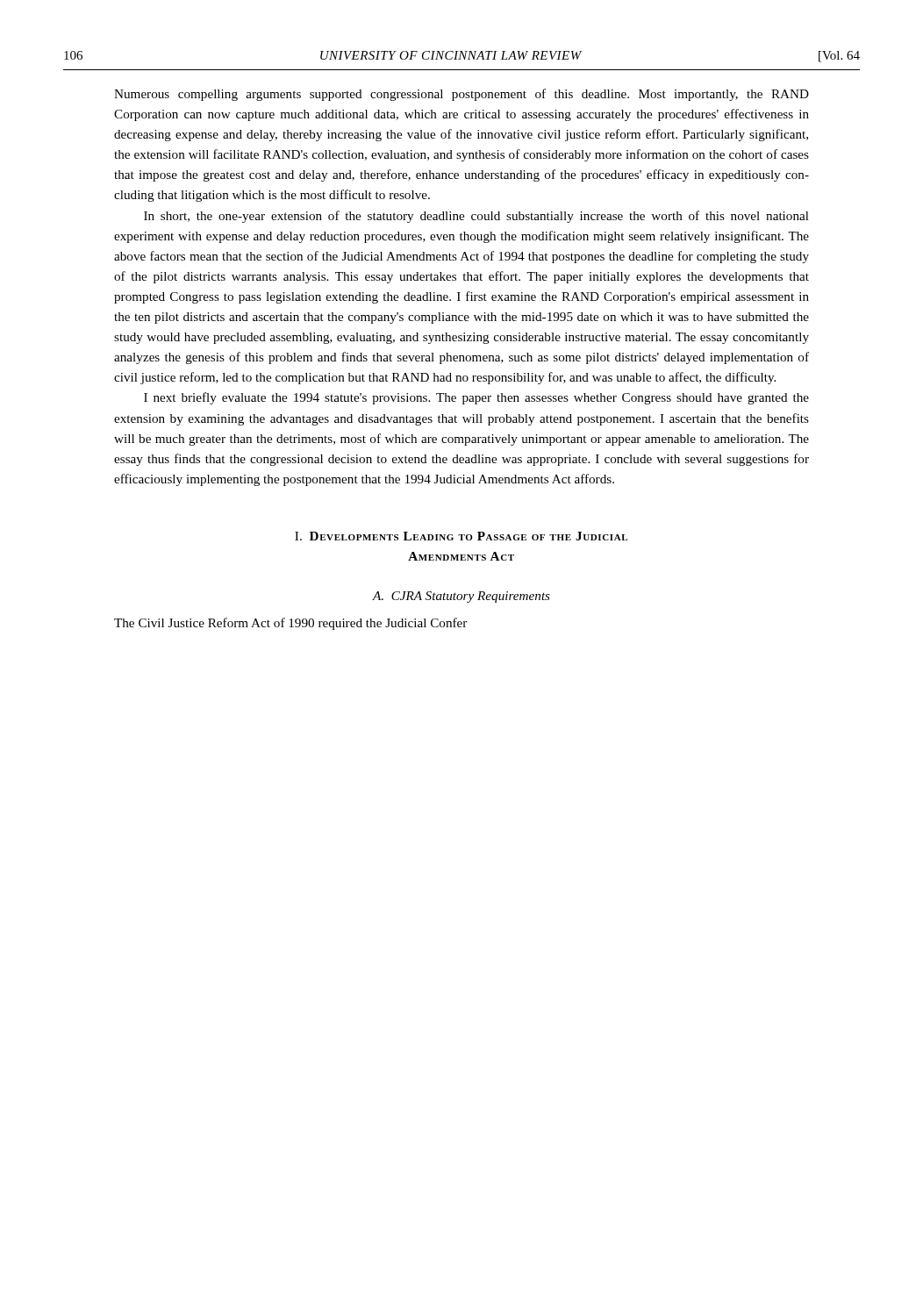This screenshot has height=1316, width=923.
Task: Where is the passage that starts "The Civil Justice Reform Act of 1990"?
Action: 462,623
